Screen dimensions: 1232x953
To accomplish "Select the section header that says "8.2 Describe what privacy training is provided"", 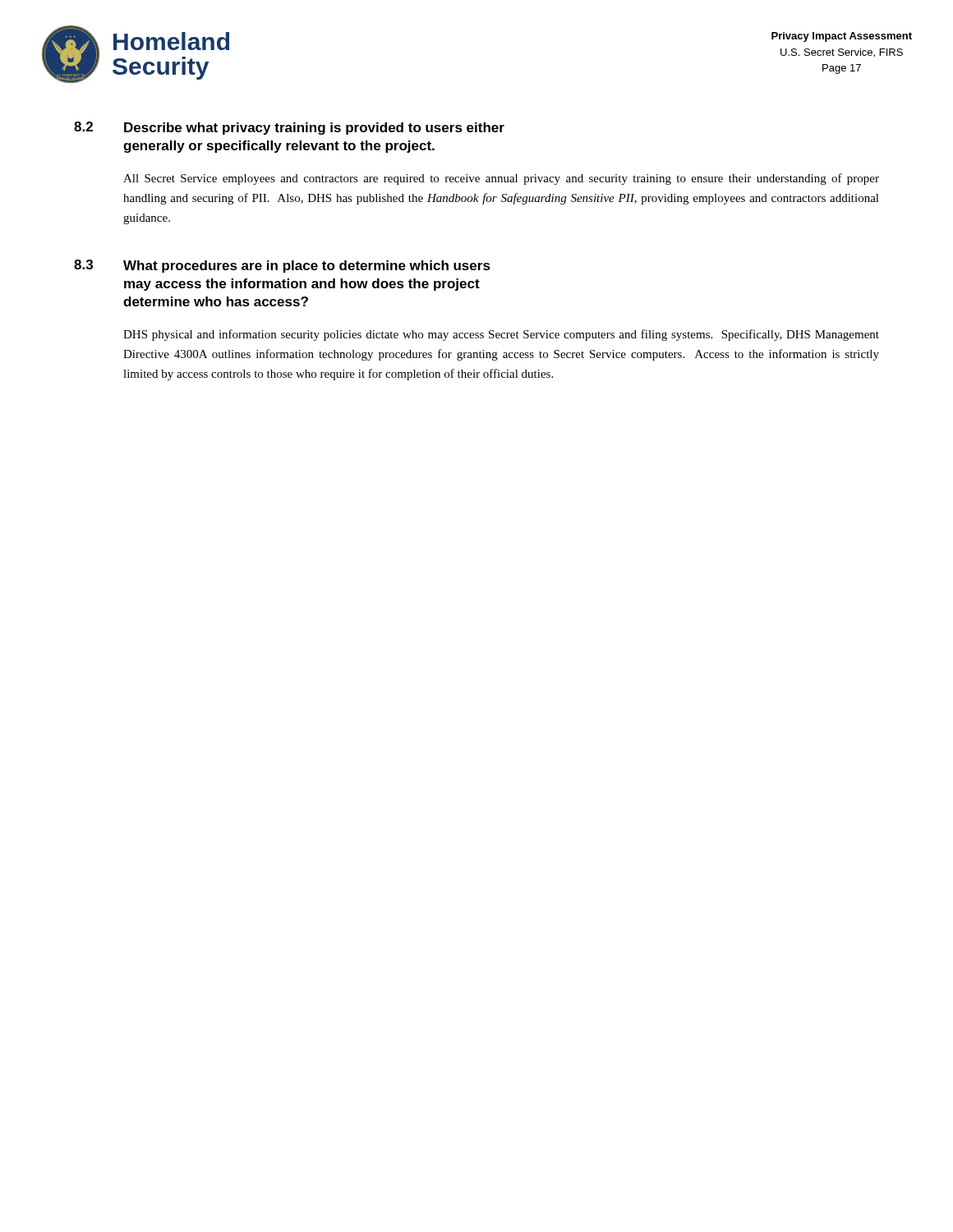I will [x=289, y=137].
